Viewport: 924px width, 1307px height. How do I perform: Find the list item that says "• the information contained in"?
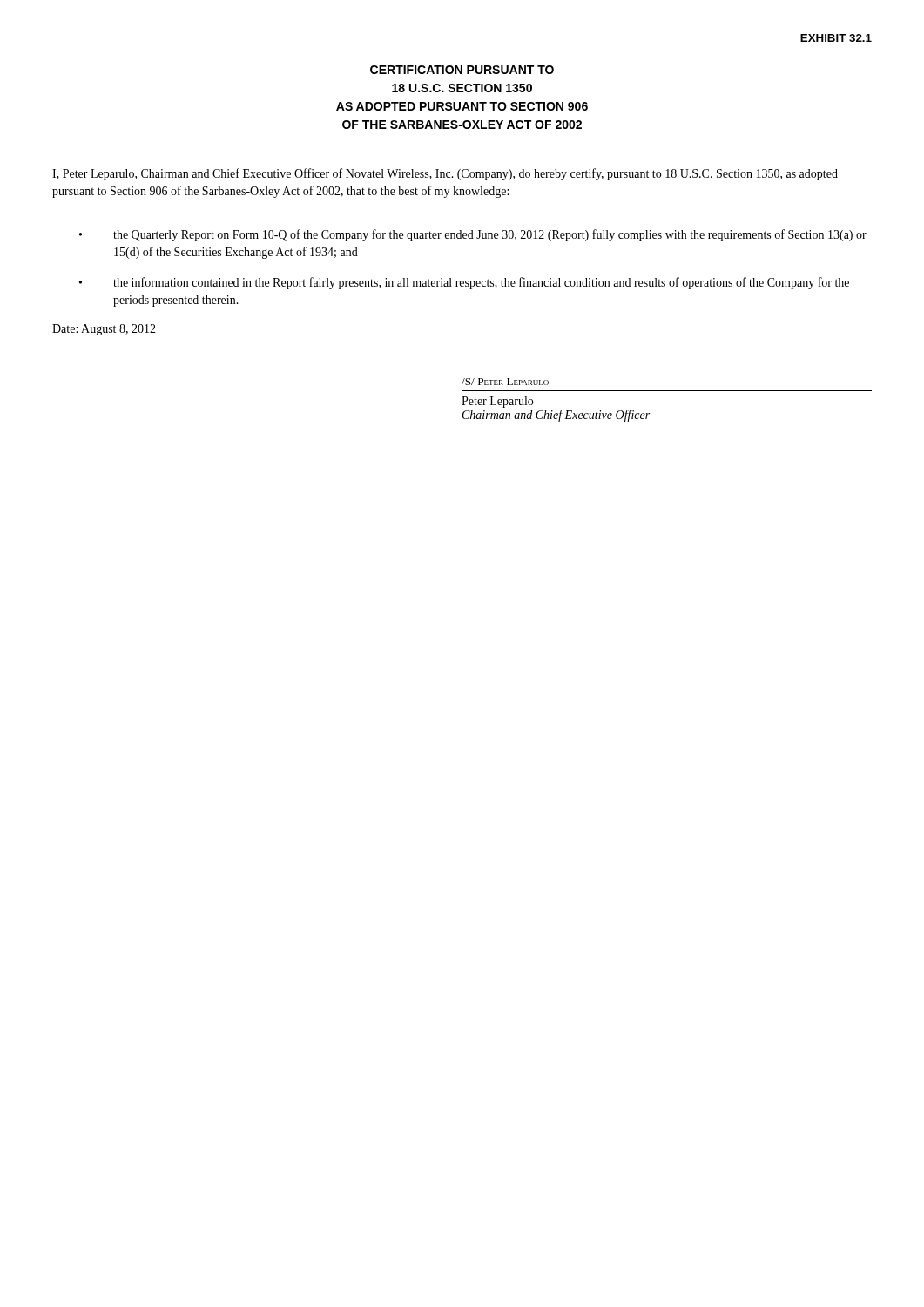pos(462,292)
